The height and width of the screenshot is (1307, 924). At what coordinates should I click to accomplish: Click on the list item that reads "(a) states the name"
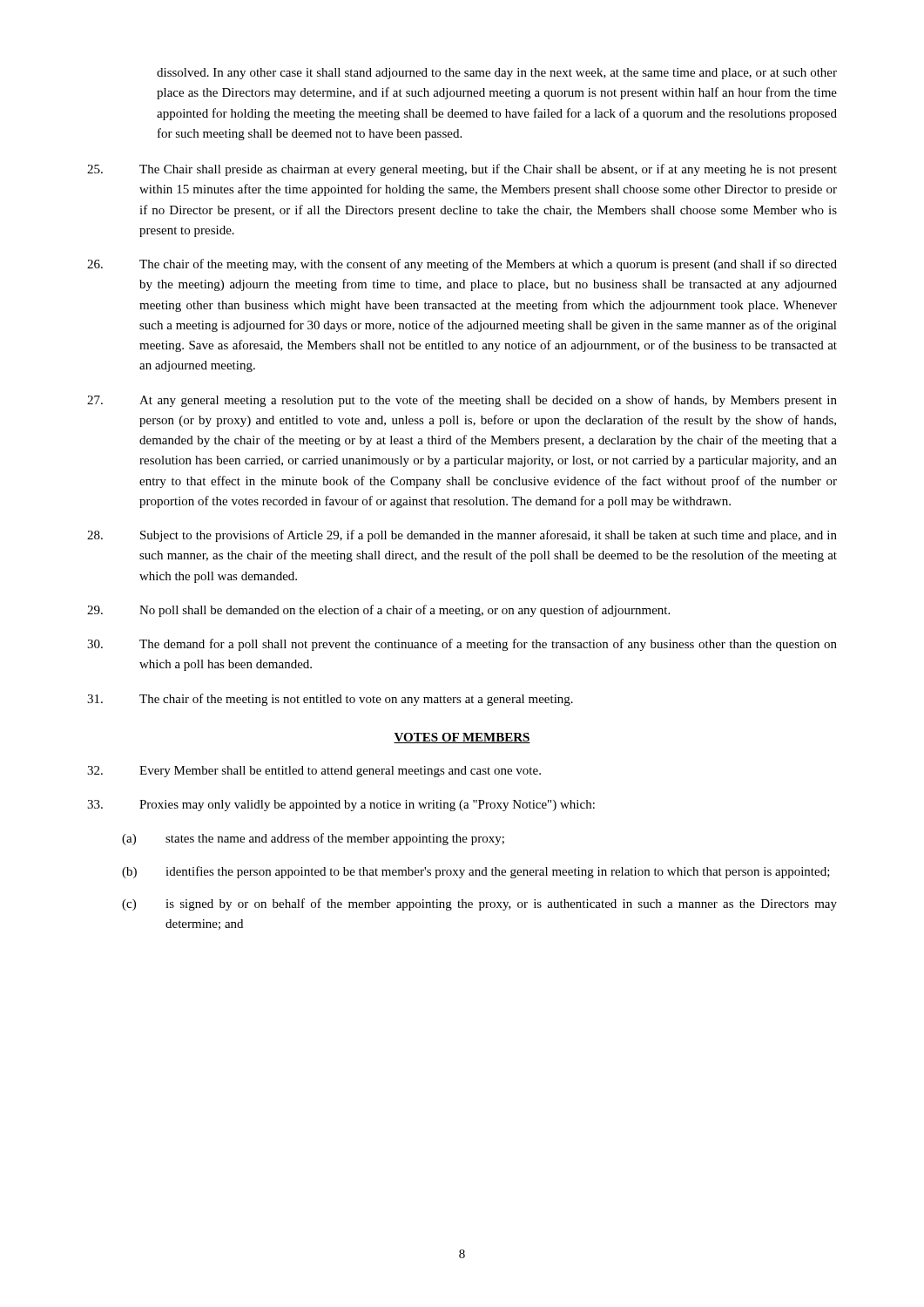click(x=479, y=839)
